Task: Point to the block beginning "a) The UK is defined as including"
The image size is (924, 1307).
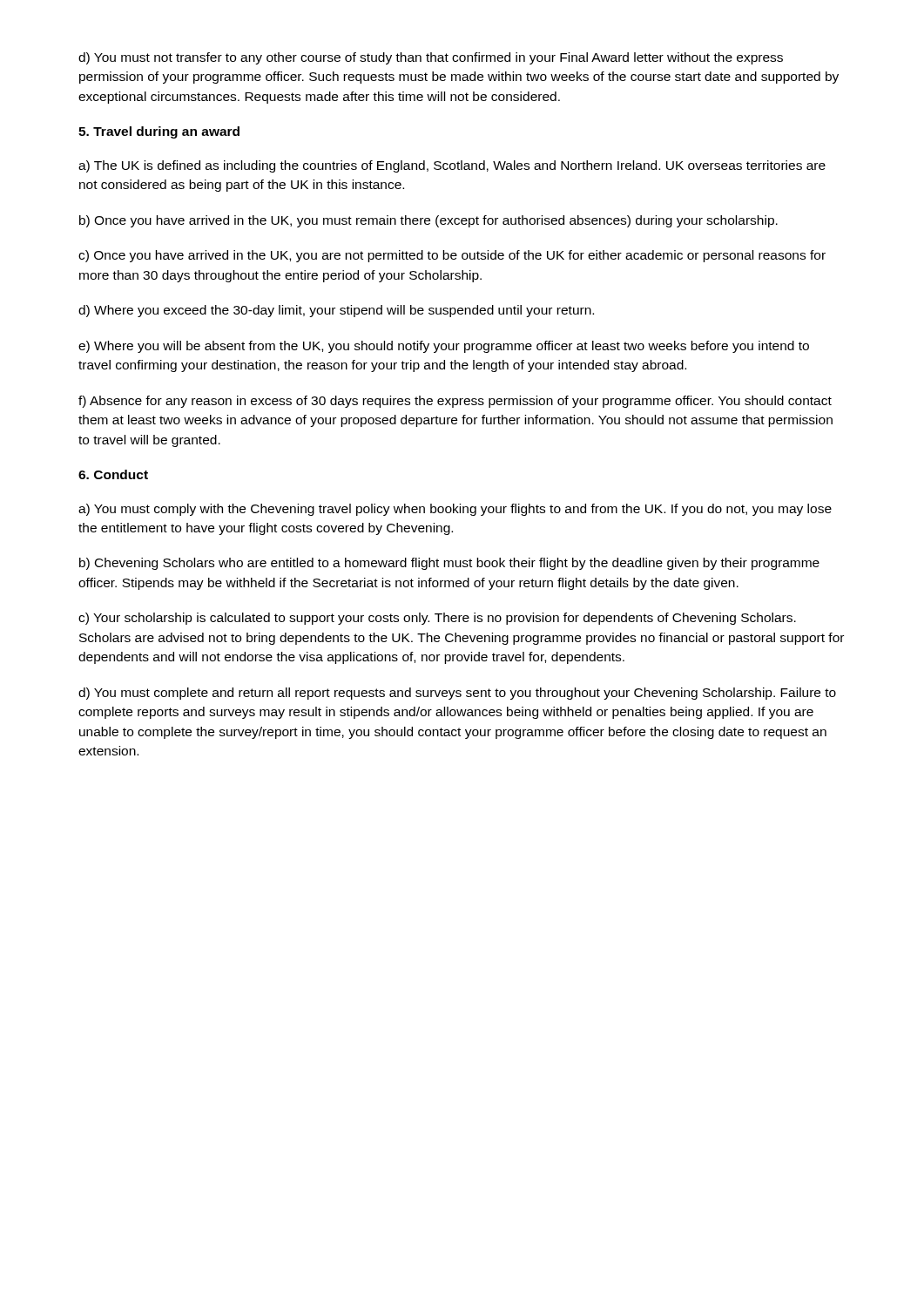Action: click(452, 175)
